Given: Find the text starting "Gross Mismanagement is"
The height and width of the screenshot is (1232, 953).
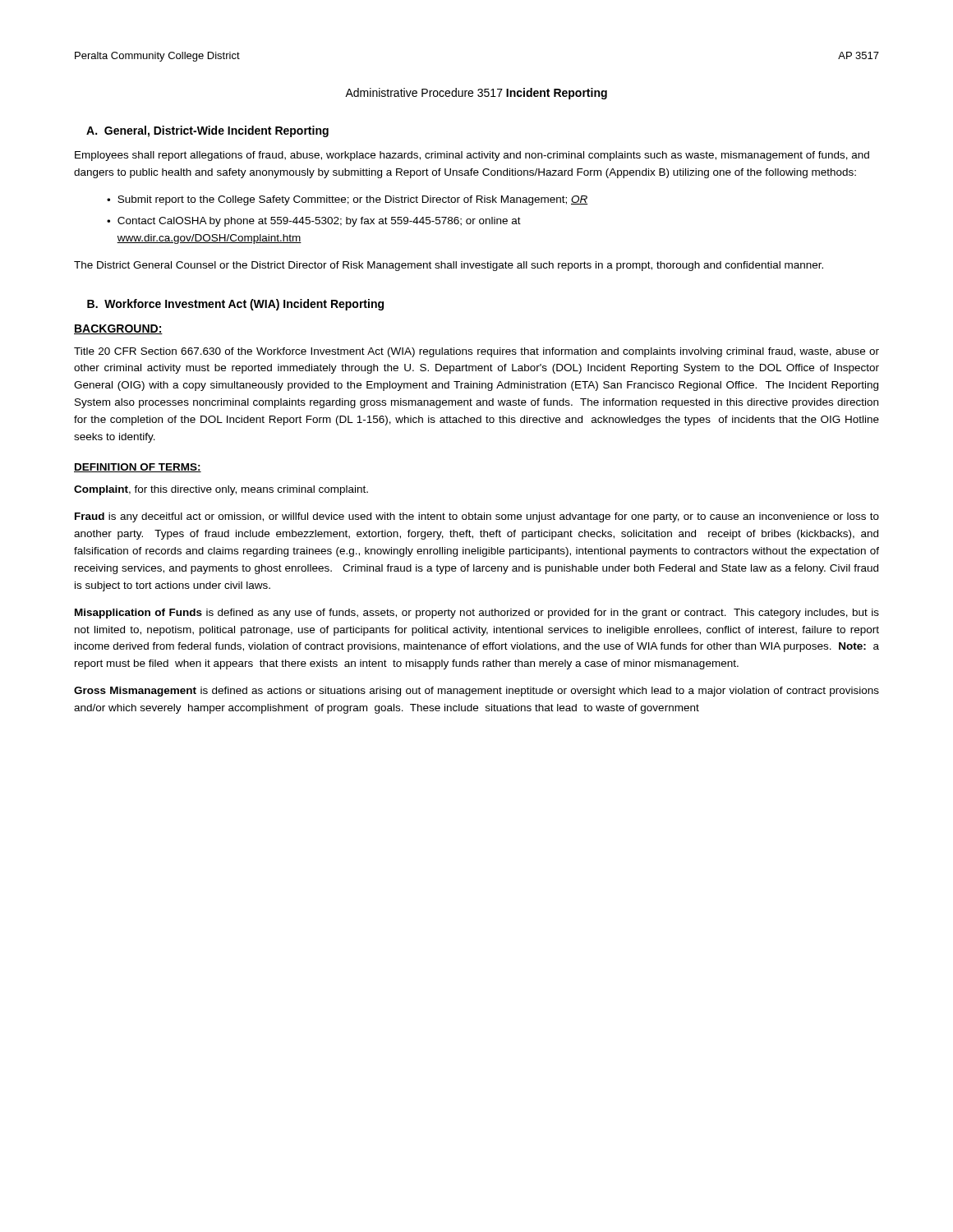Looking at the screenshot, I should pos(476,699).
